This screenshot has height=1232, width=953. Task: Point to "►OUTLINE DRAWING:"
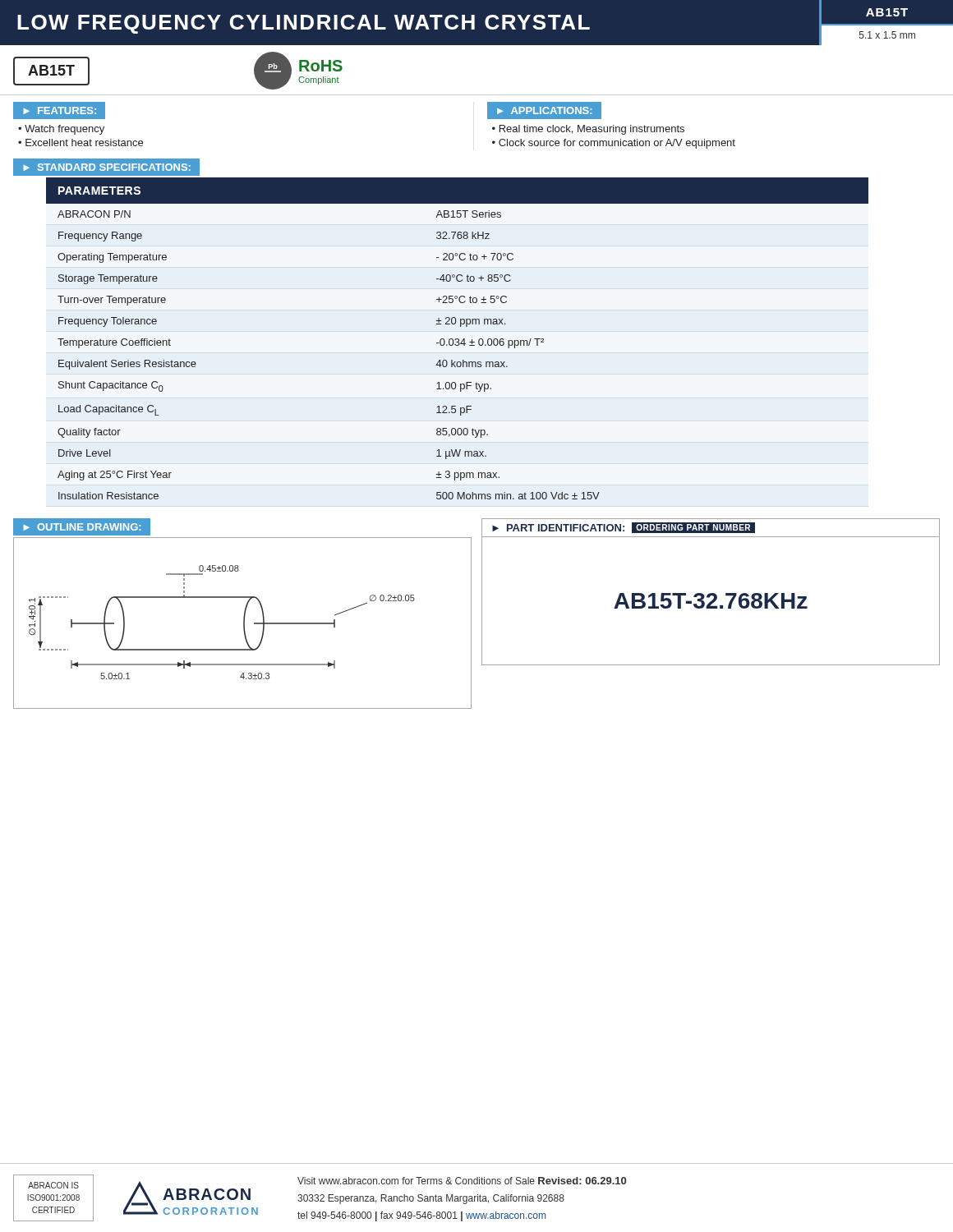[x=82, y=527]
